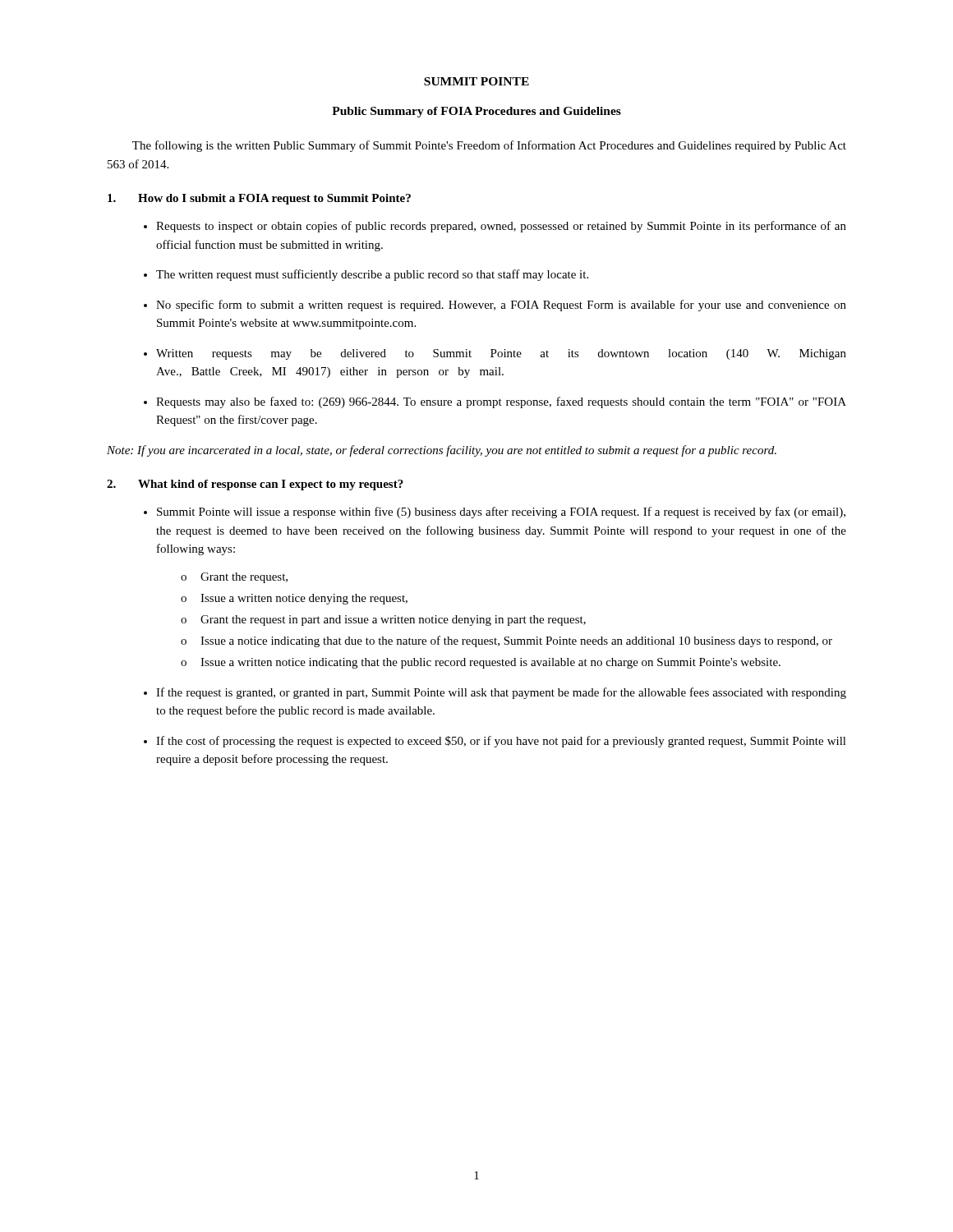This screenshot has width=953, height=1232.
Task: Point to the text block starting "Written requests may be"
Action: (501, 362)
